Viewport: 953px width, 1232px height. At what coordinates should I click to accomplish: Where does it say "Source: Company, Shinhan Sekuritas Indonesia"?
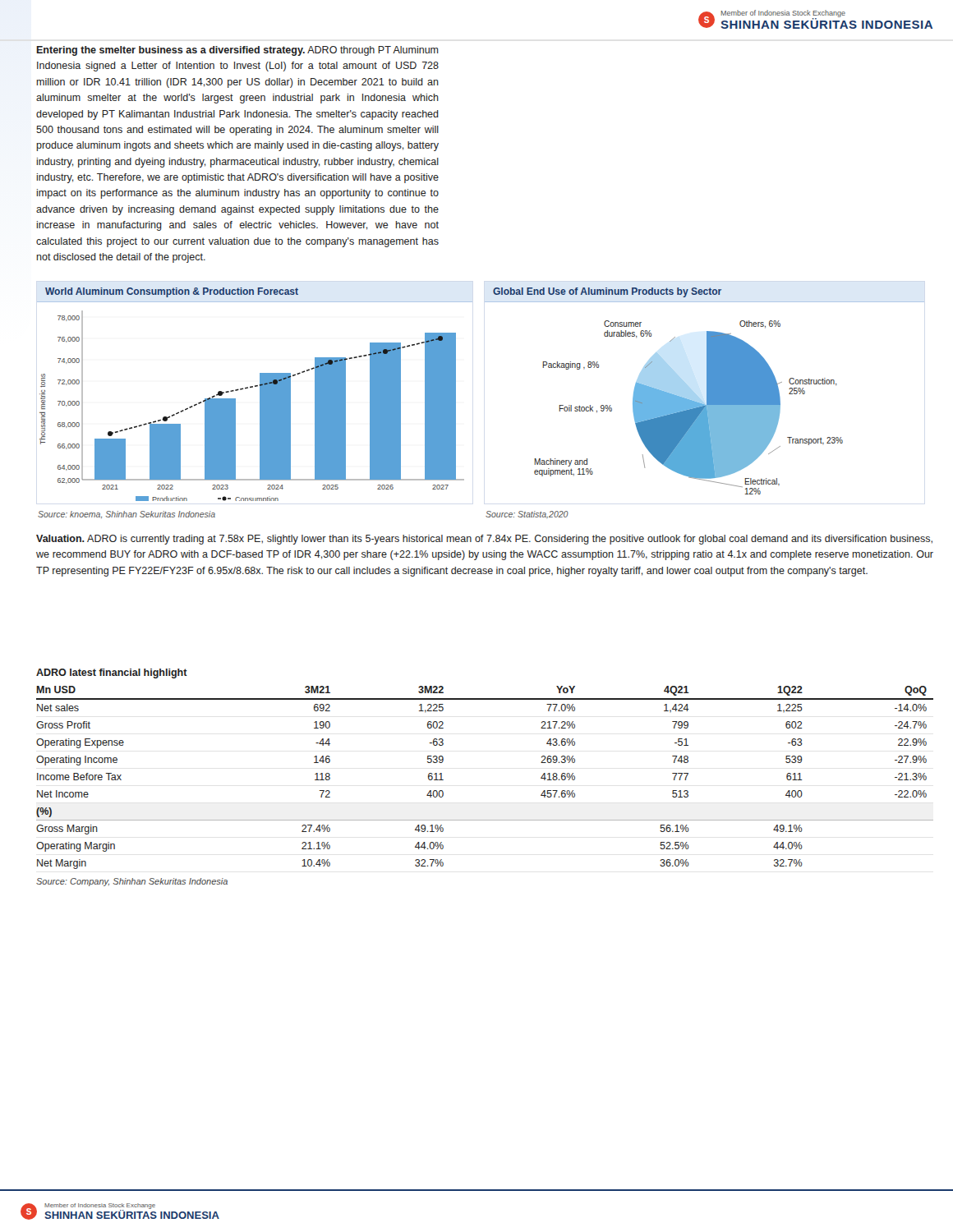(x=132, y=881)
